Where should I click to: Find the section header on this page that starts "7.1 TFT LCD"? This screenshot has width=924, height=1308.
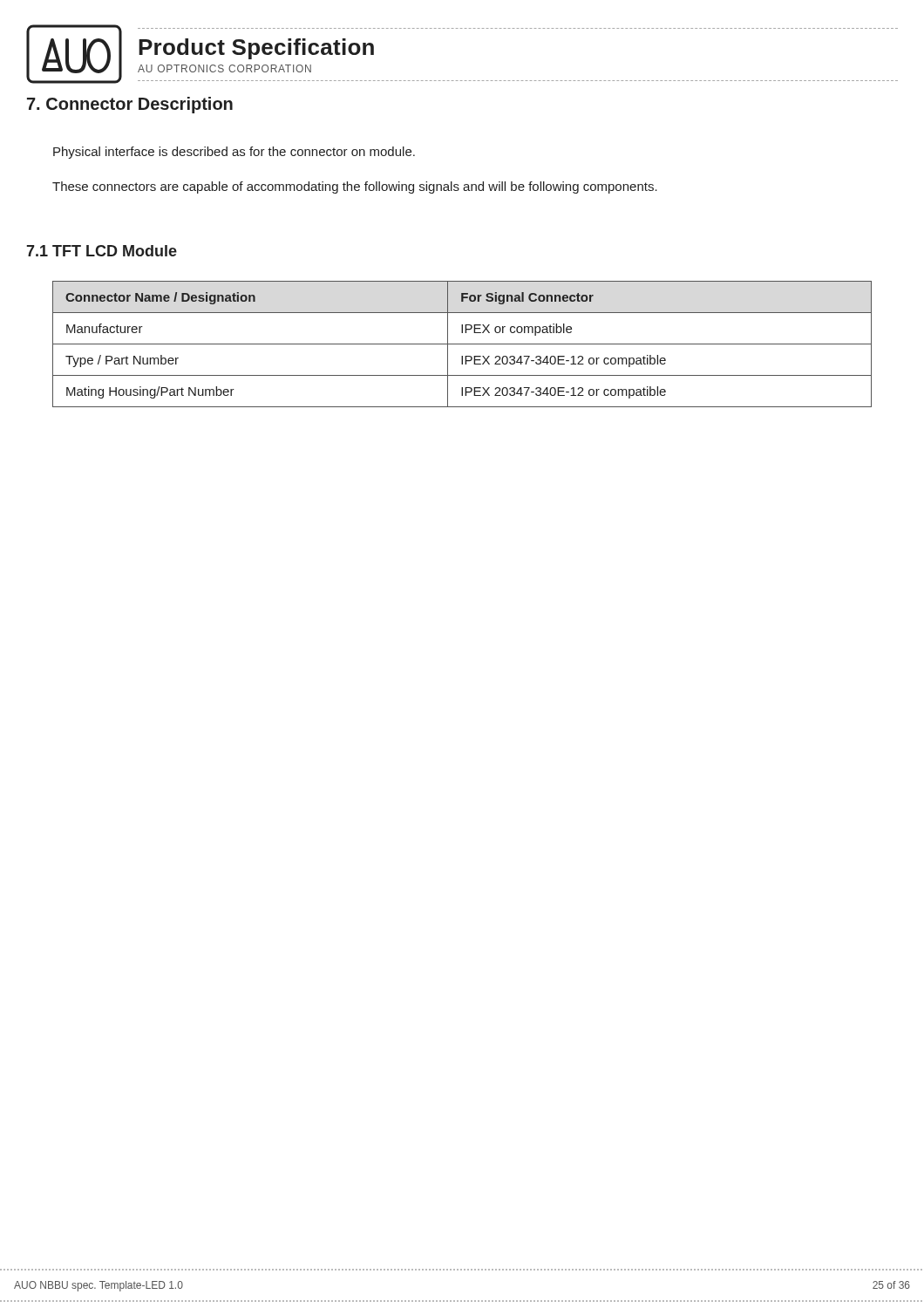pos(102,252)
